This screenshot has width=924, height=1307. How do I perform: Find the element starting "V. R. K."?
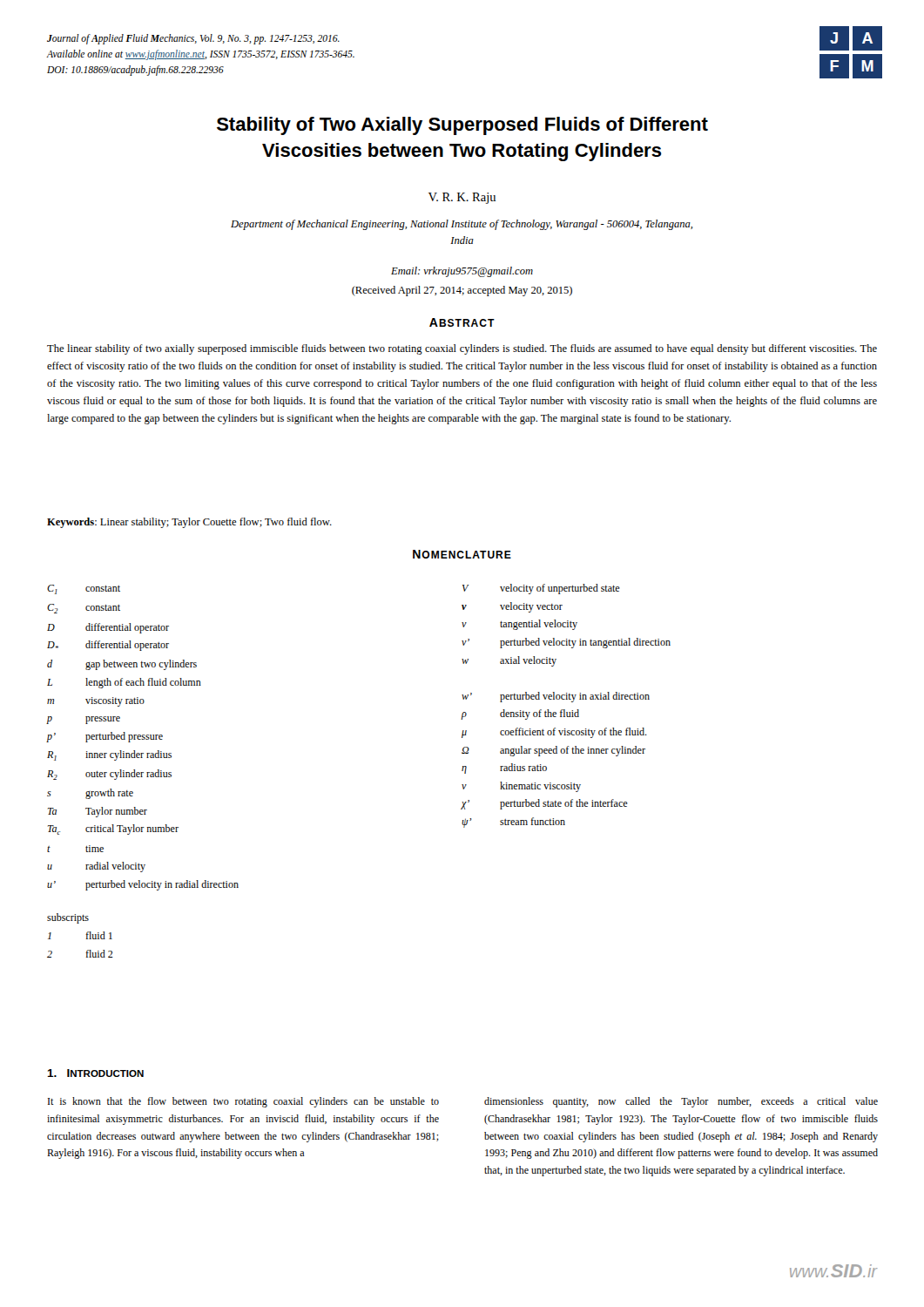click(462, 197)
